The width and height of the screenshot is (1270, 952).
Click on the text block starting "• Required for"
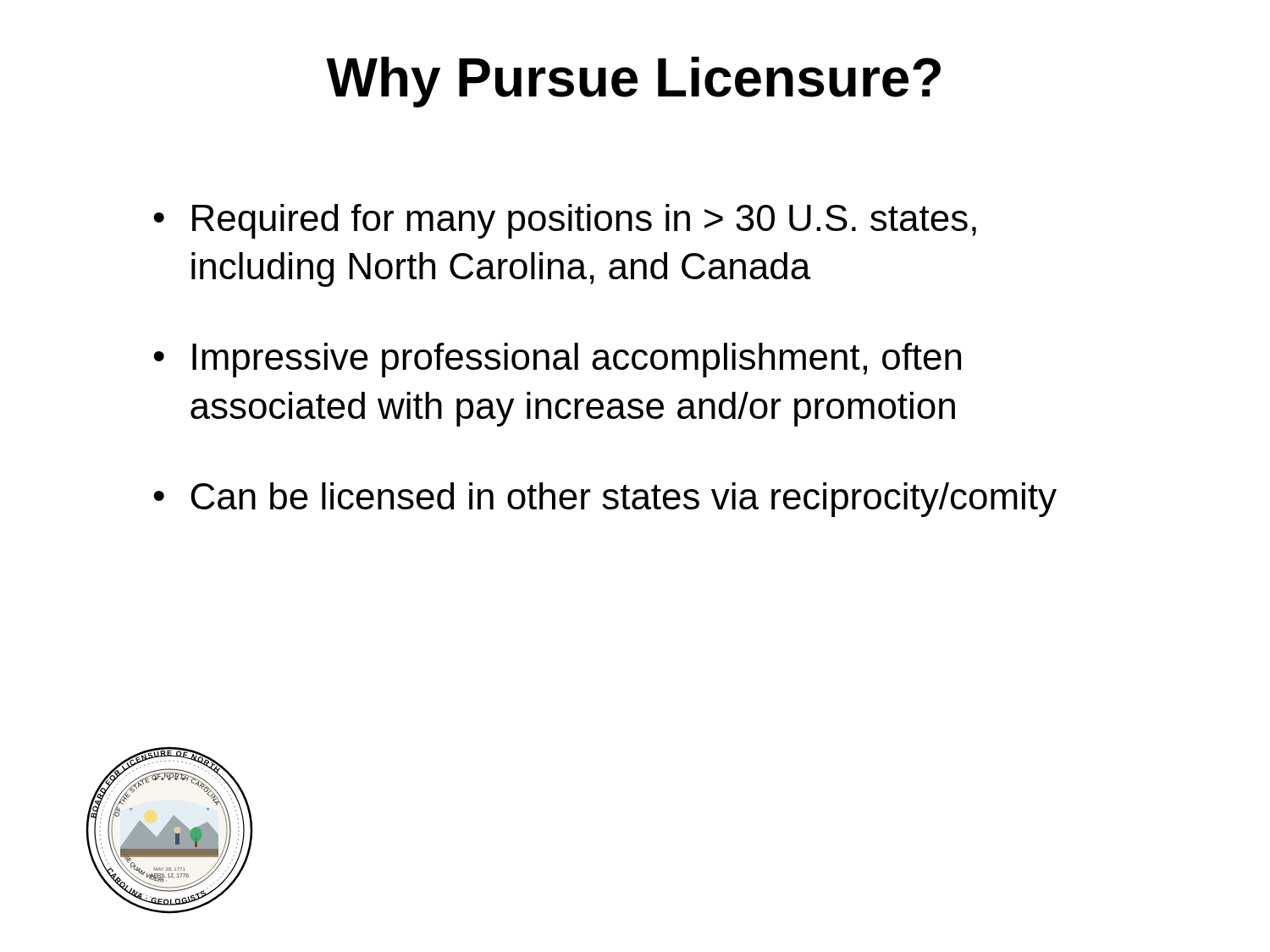coord(566,242)
